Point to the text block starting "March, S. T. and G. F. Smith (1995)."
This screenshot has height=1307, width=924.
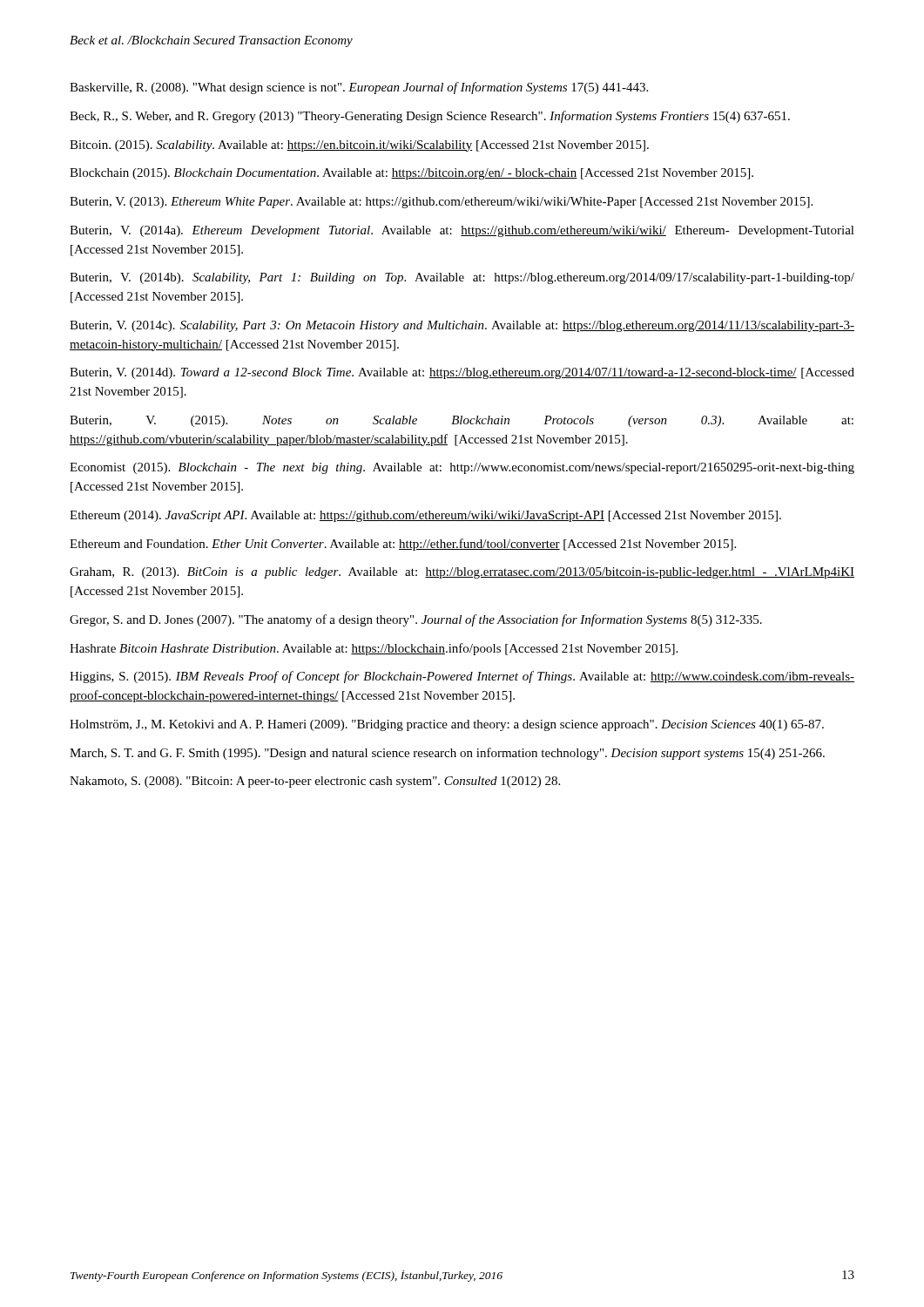coord(448,752)
